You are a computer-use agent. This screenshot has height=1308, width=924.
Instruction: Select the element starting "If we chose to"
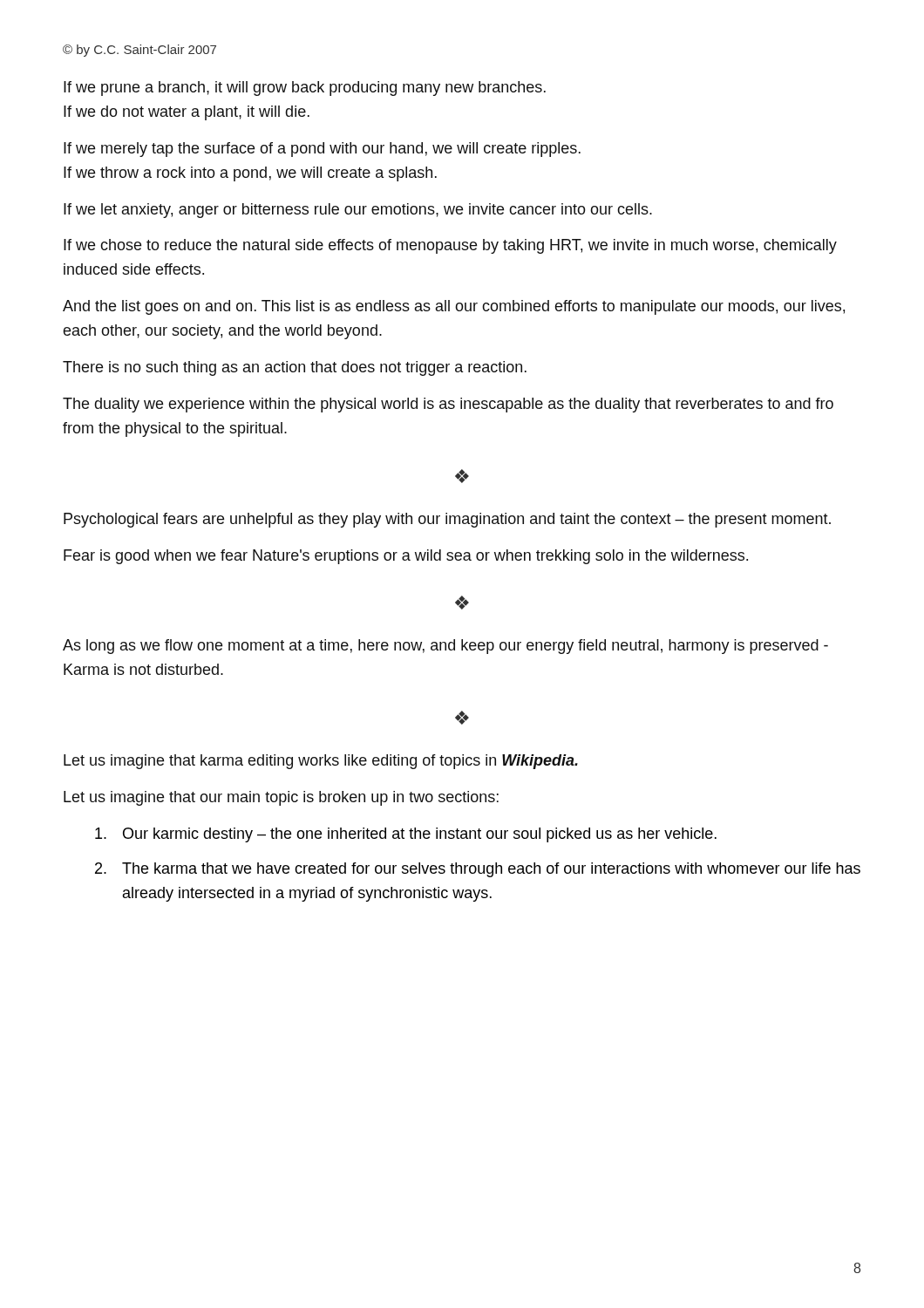click(450, 258)
